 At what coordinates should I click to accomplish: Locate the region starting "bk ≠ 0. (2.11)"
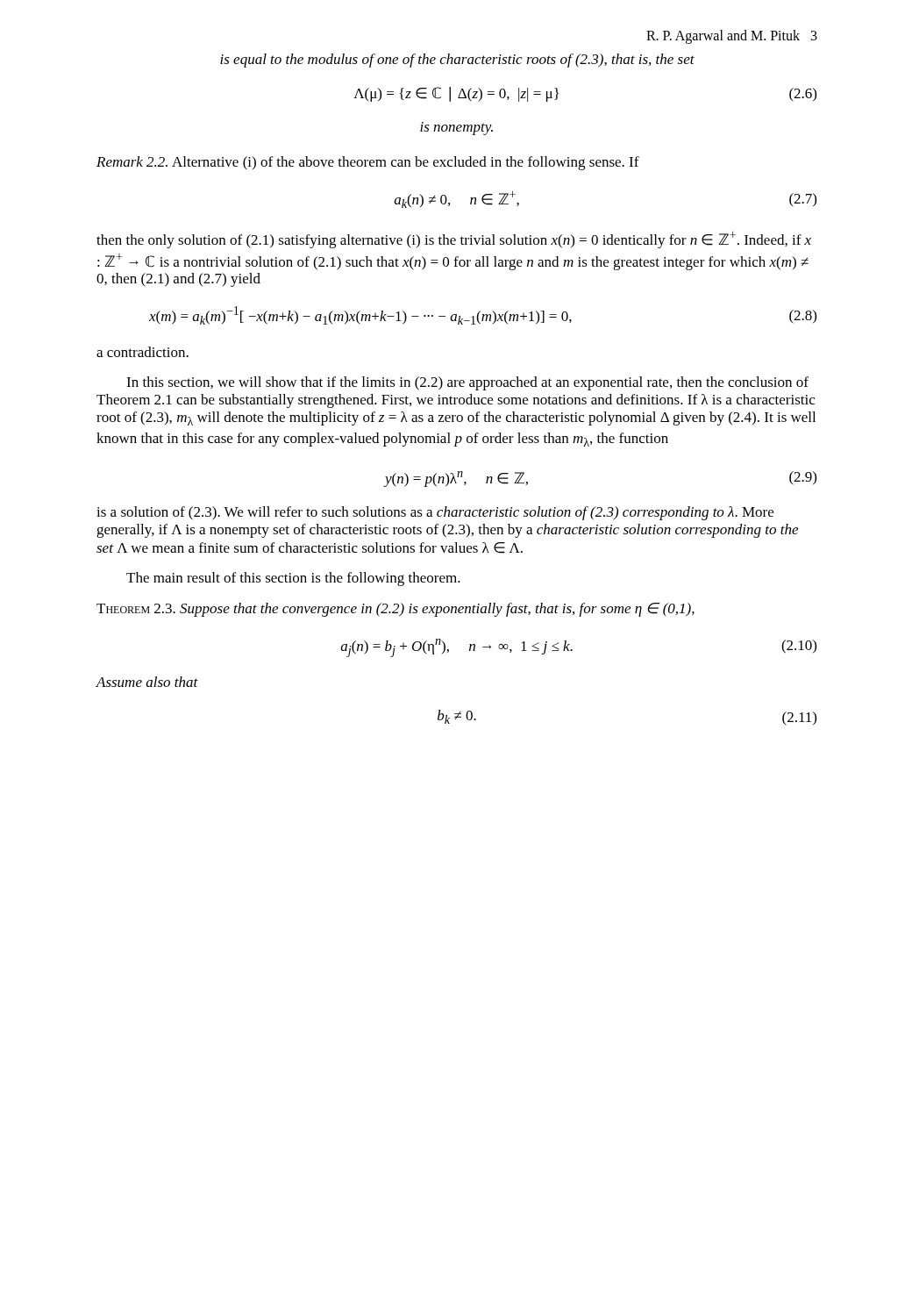click(457, 717)
